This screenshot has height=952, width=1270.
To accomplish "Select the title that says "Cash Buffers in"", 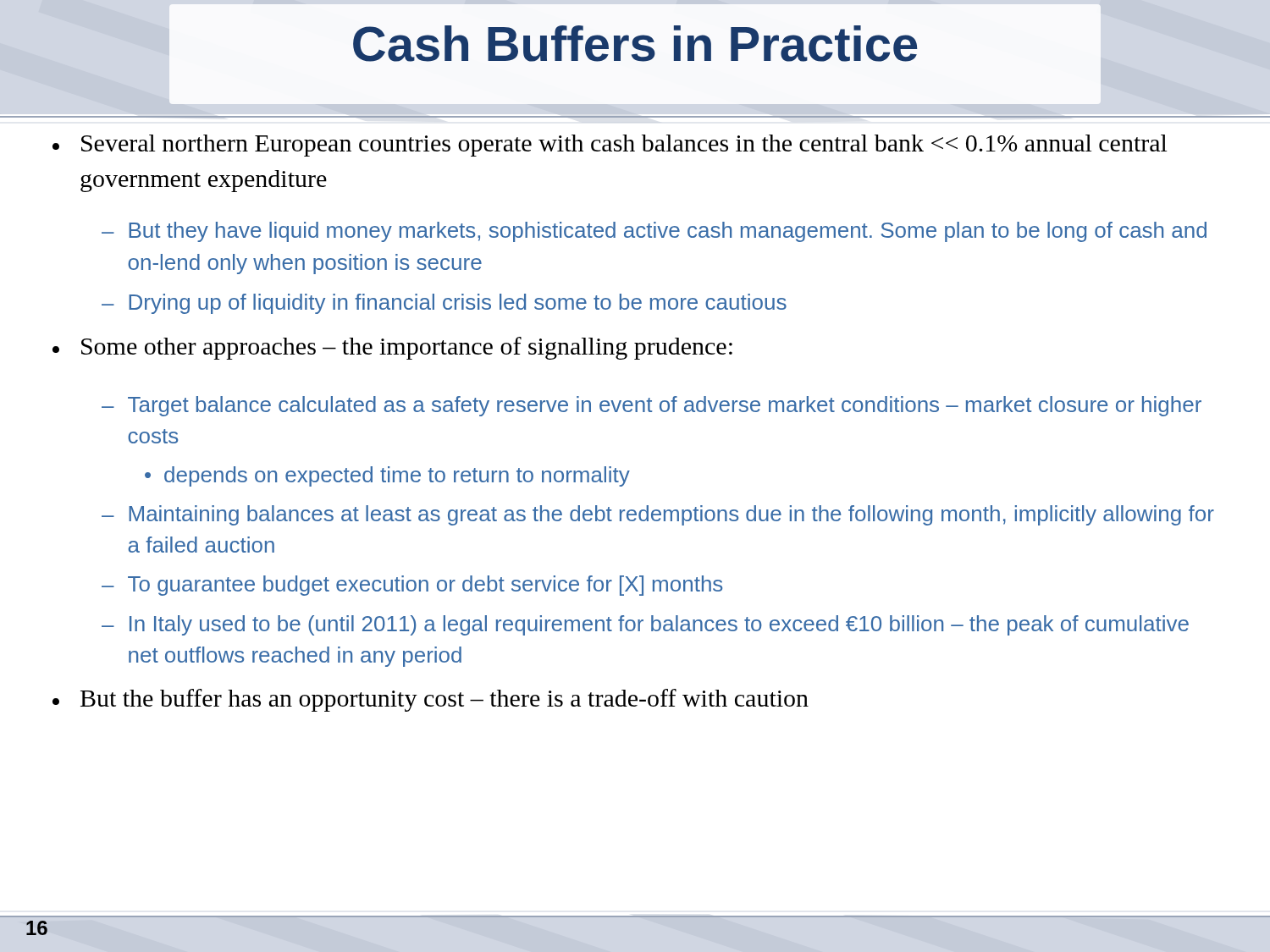I will click(635, 44).
